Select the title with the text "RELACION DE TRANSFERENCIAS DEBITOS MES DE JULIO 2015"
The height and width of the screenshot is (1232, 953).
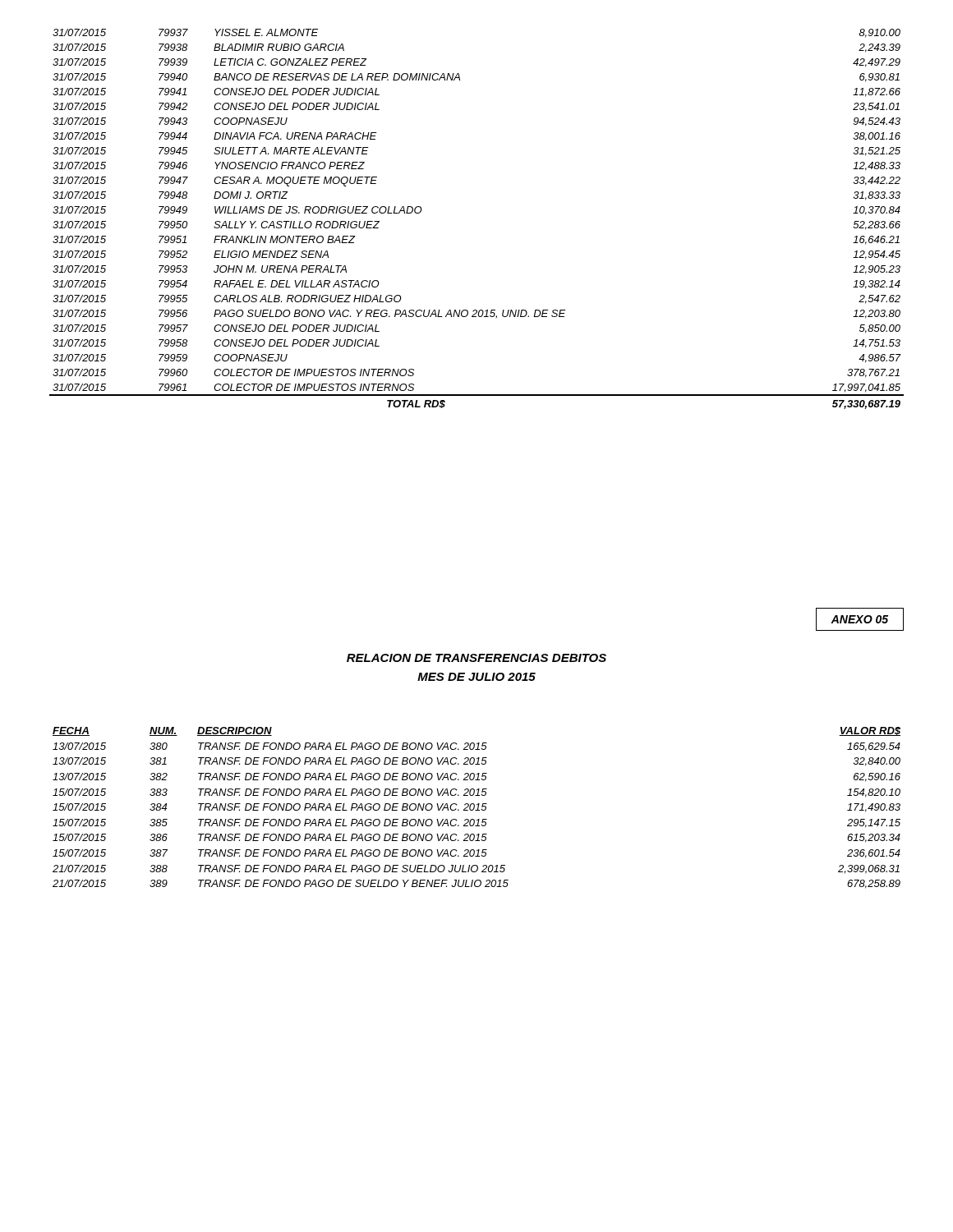point(476,667)
